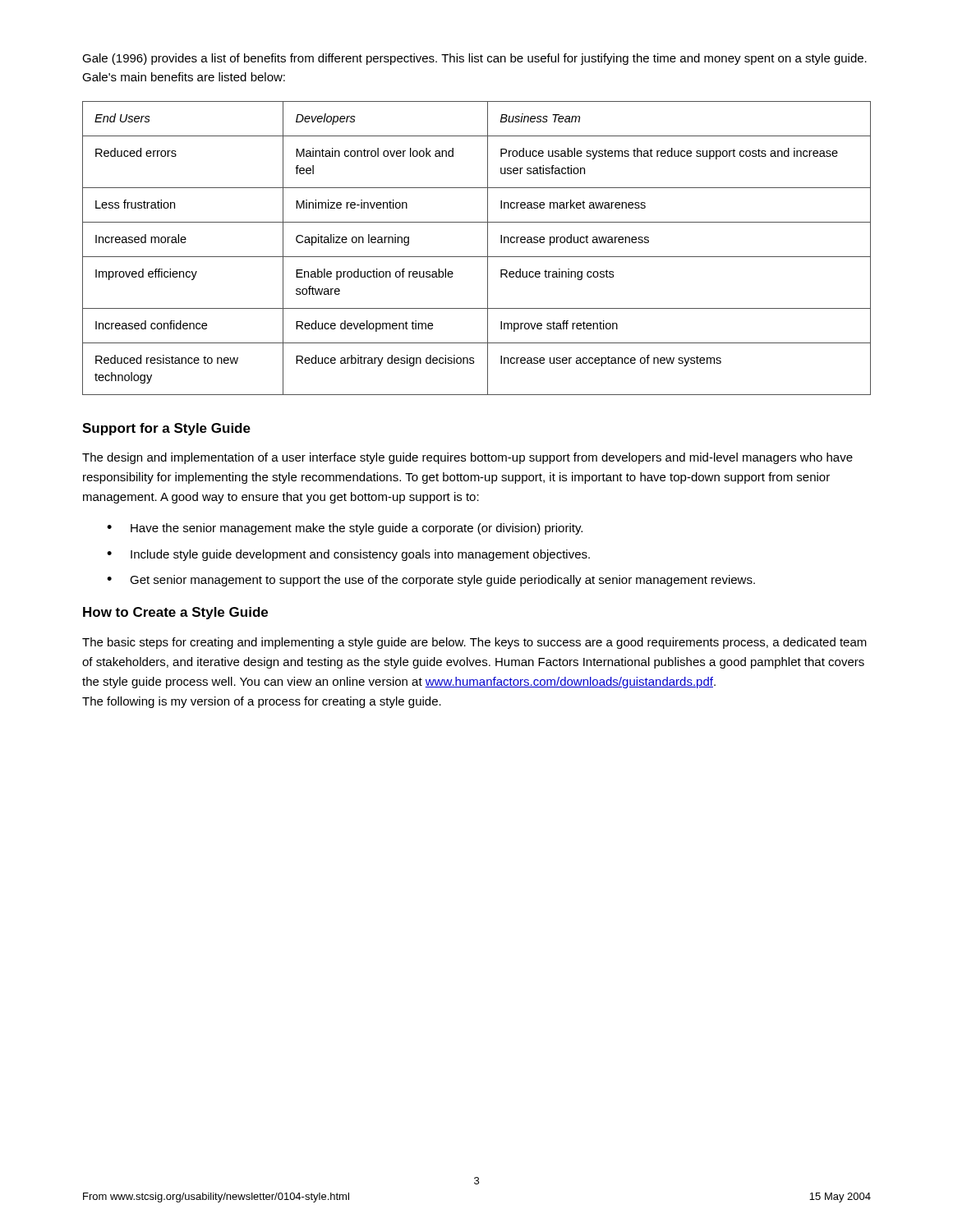Locate the section header with the text "Support for a Style Guide"
The height and width of the screenshot is (1232, 953).
166,428
